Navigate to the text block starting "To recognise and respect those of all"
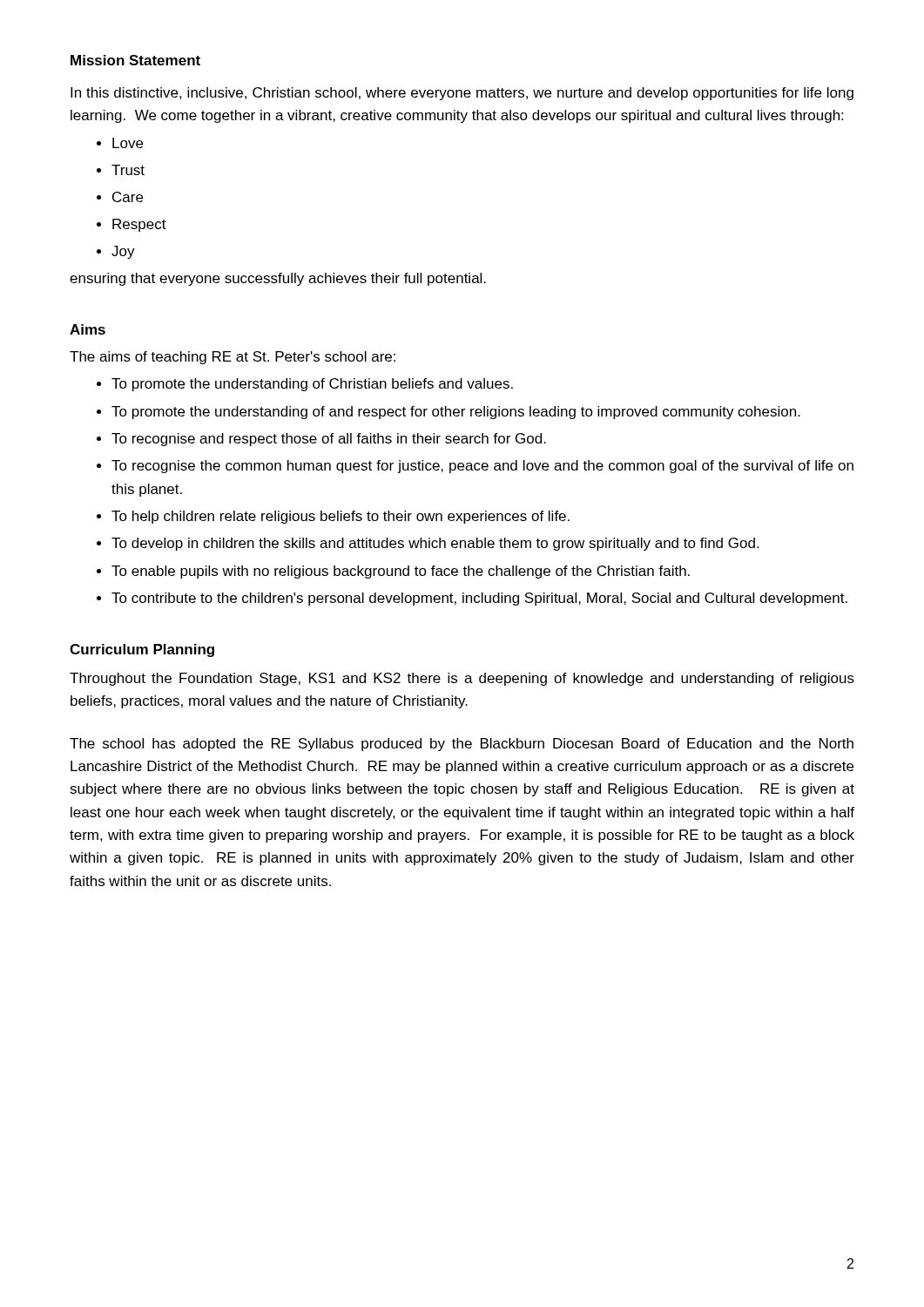Image resolution: width=924 pixels, height=1307 pixels. pos(462,439)
